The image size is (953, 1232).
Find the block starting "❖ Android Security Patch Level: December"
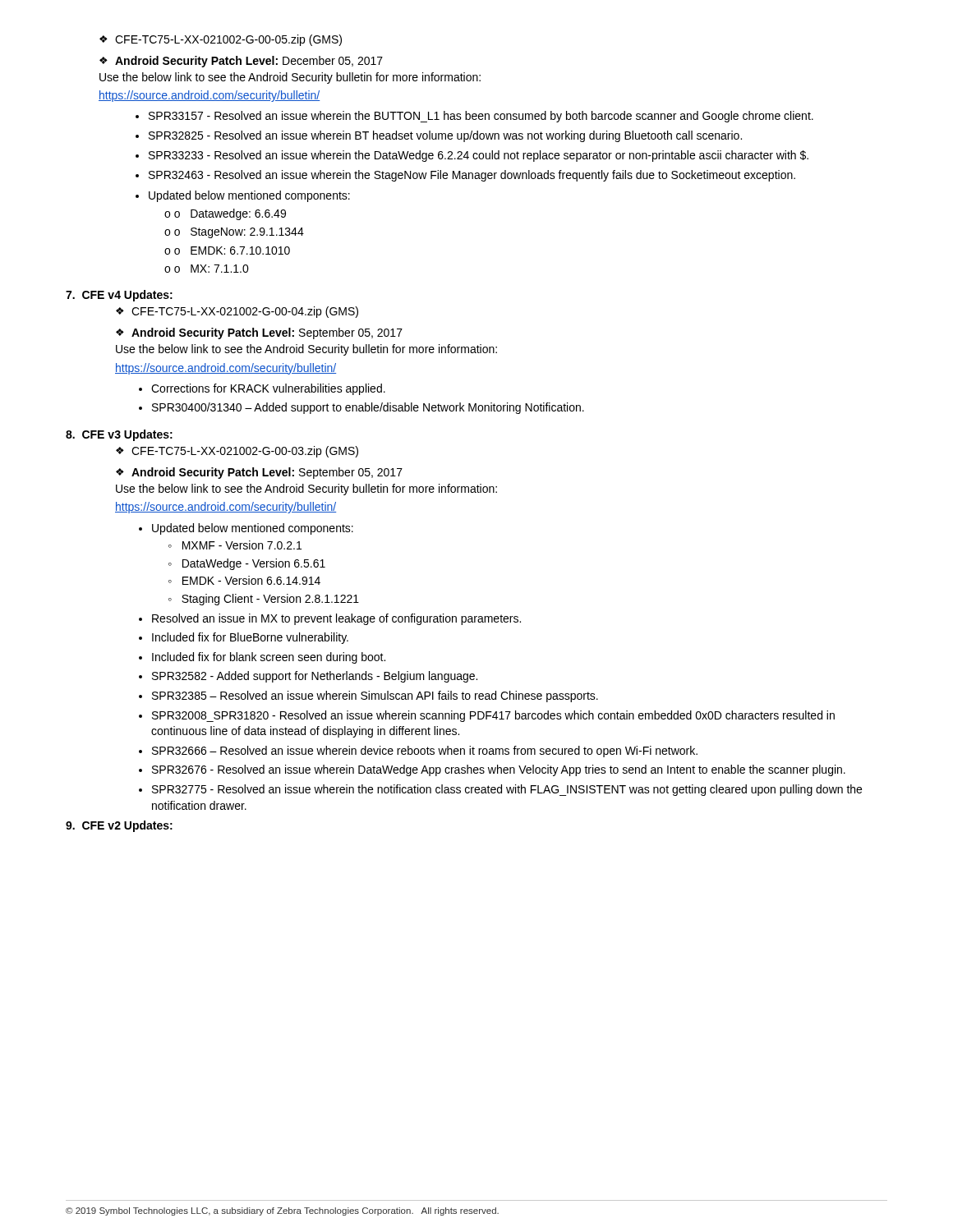pos(241,62)
